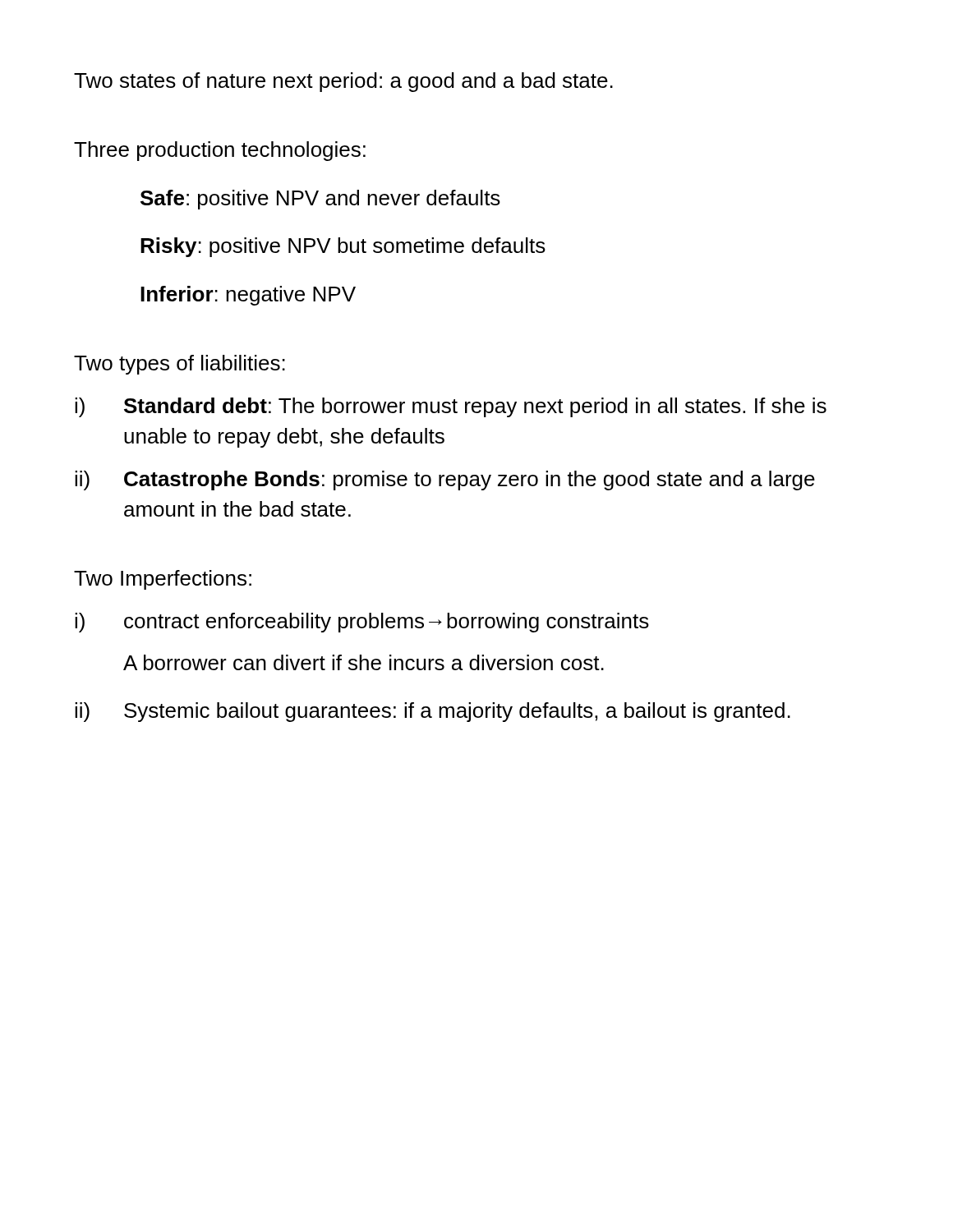Image resolution: width=953 pixels, height=1232 pixels.
Task: Where does it say "Safe: positive NPV and never defaults"?
Action: click(320, 198)
